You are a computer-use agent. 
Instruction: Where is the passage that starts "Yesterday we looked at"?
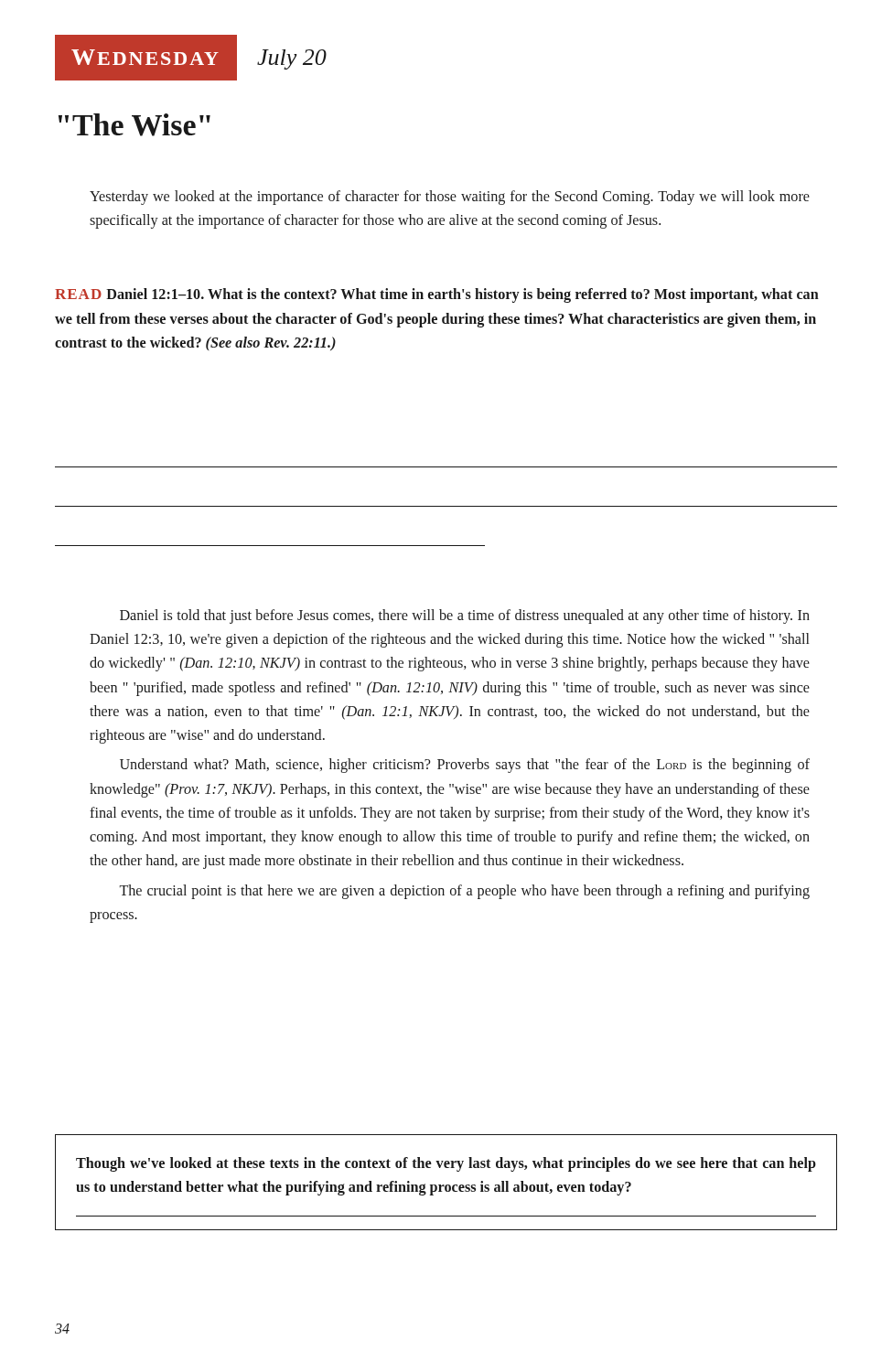[x=450, y=209]
